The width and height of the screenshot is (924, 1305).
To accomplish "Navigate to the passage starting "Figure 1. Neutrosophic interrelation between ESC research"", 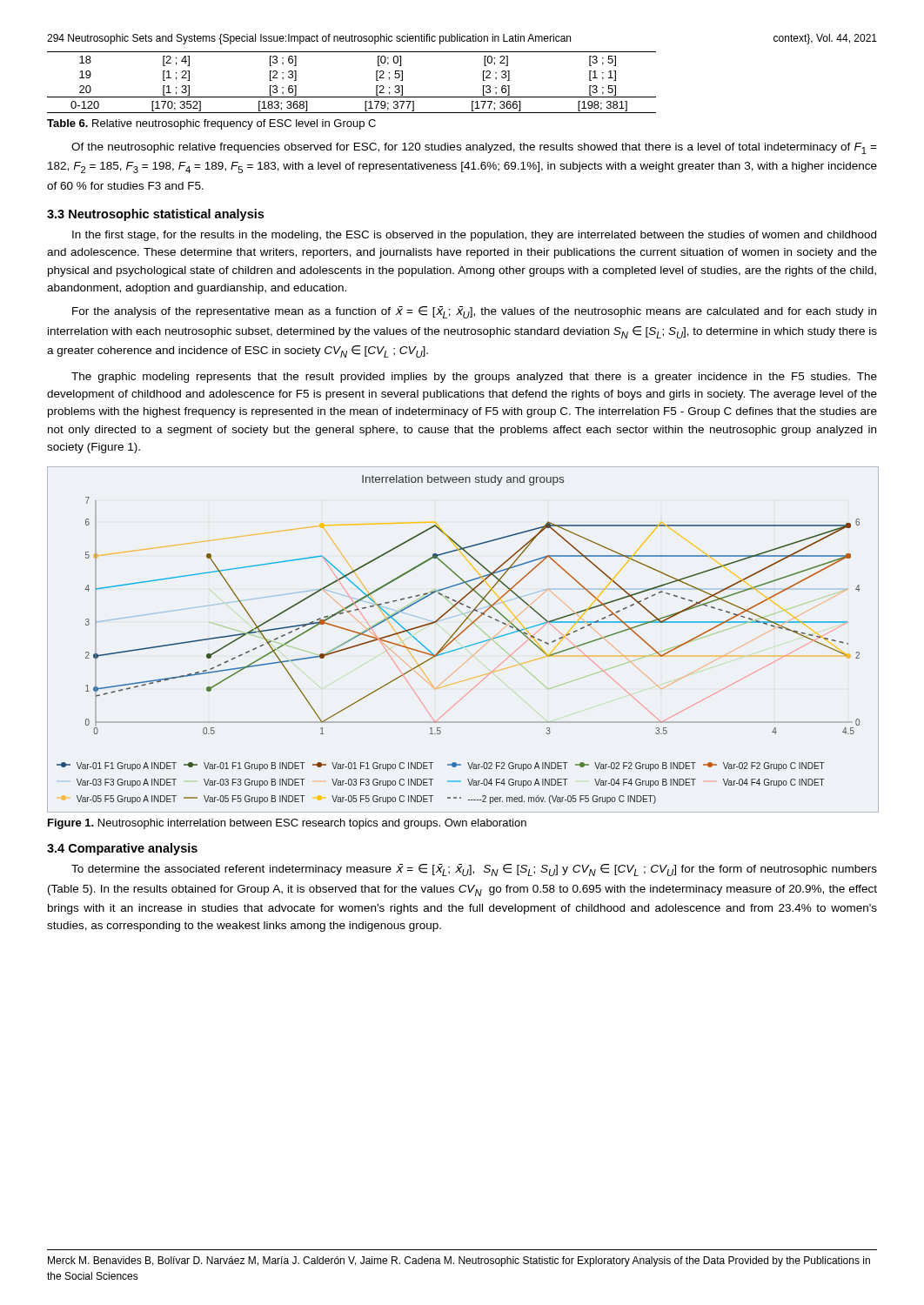I will (287, 823).
